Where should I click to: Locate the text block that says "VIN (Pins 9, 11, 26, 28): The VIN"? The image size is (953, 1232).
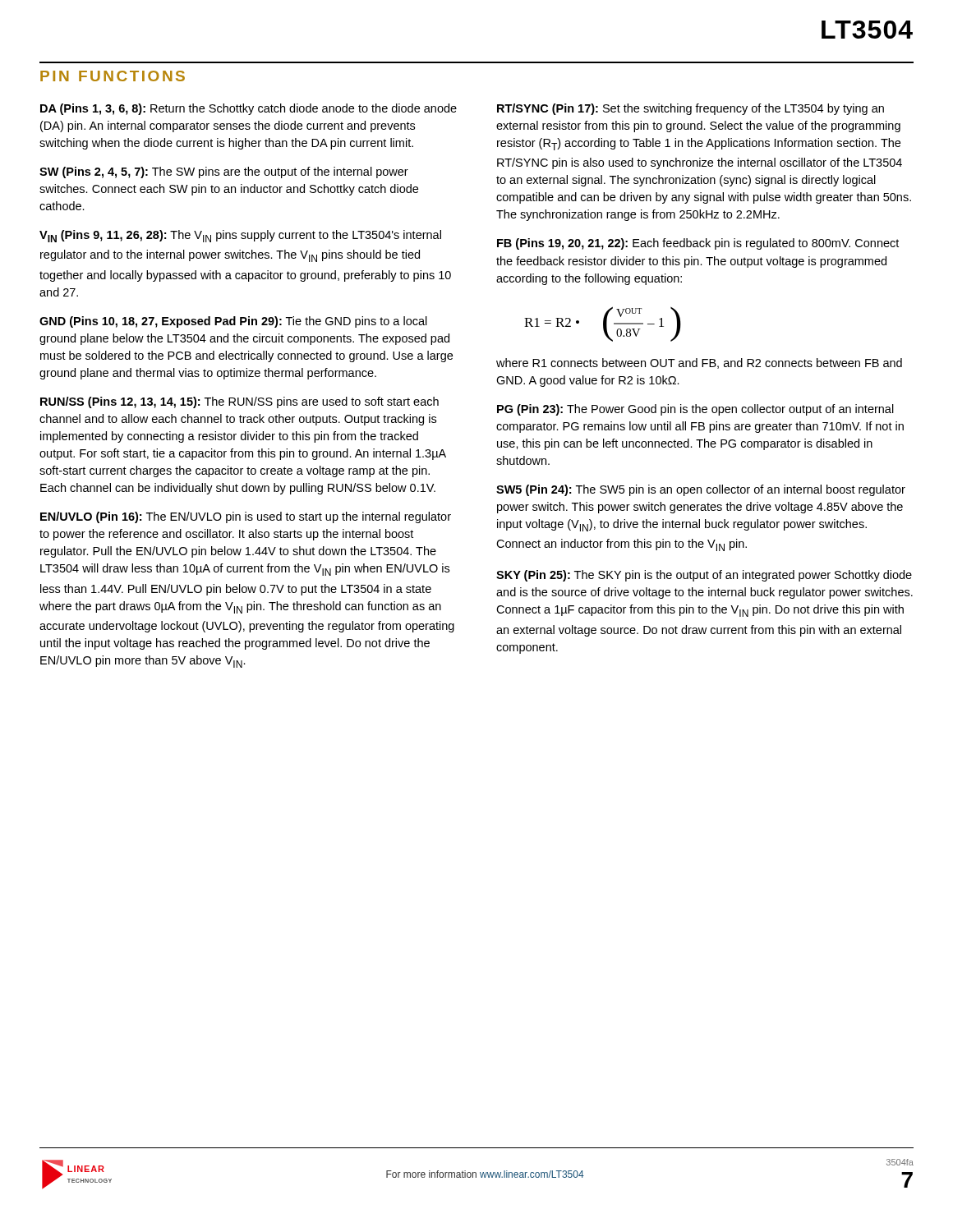tap(249, 264)
